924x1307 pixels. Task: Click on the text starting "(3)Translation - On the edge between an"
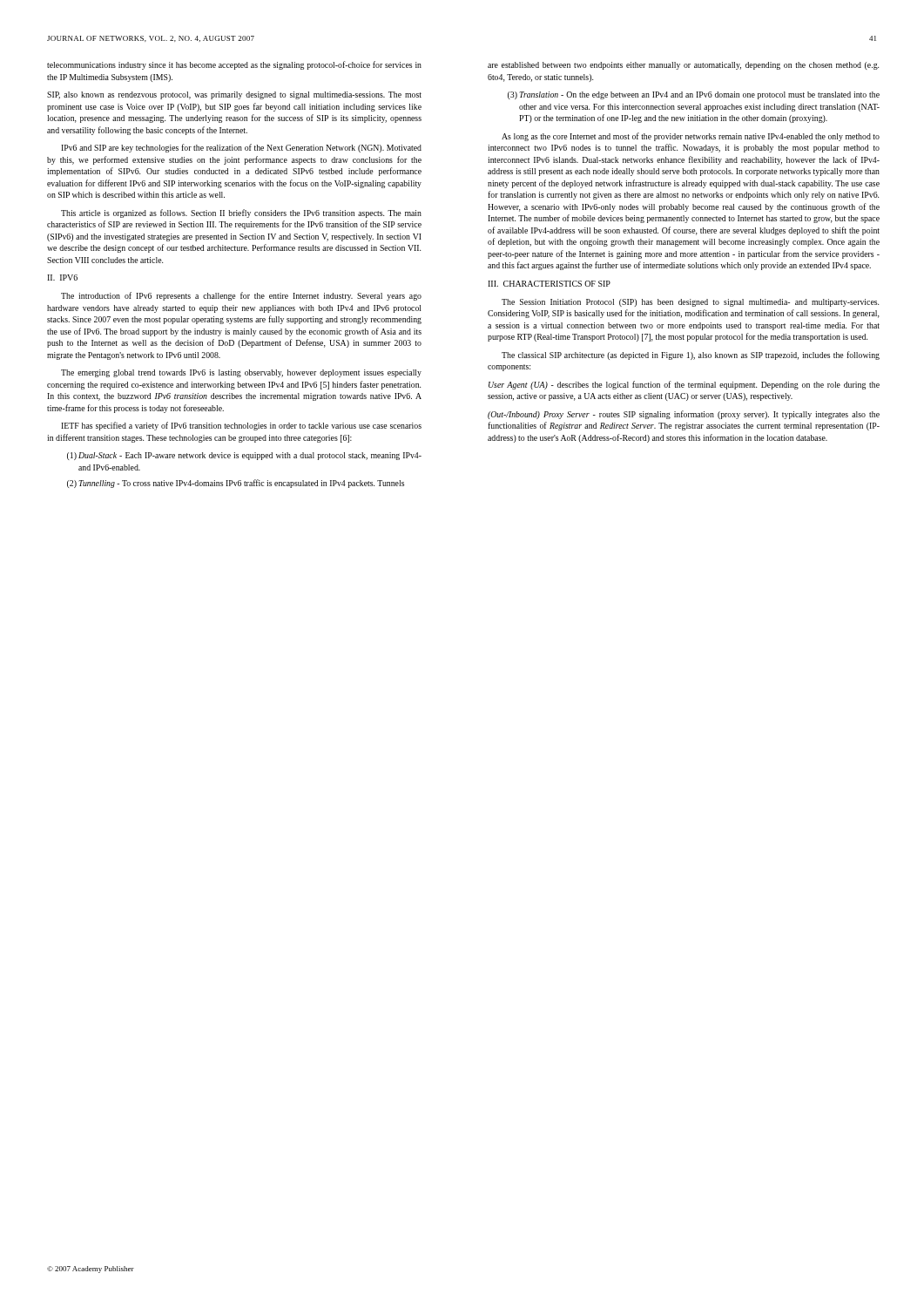click(684, 106)
